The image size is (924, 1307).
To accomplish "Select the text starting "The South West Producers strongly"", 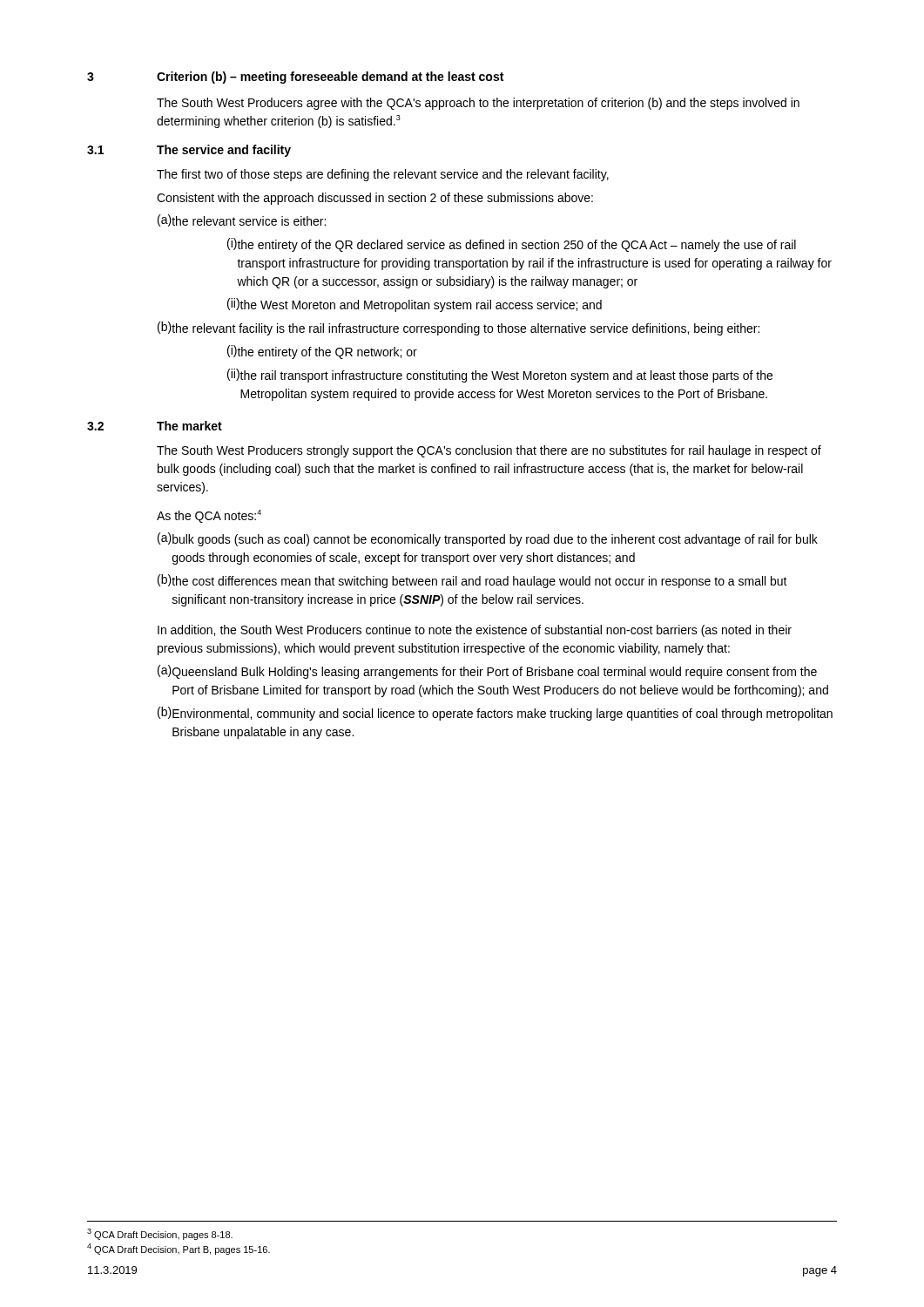I will pos(489,469).
